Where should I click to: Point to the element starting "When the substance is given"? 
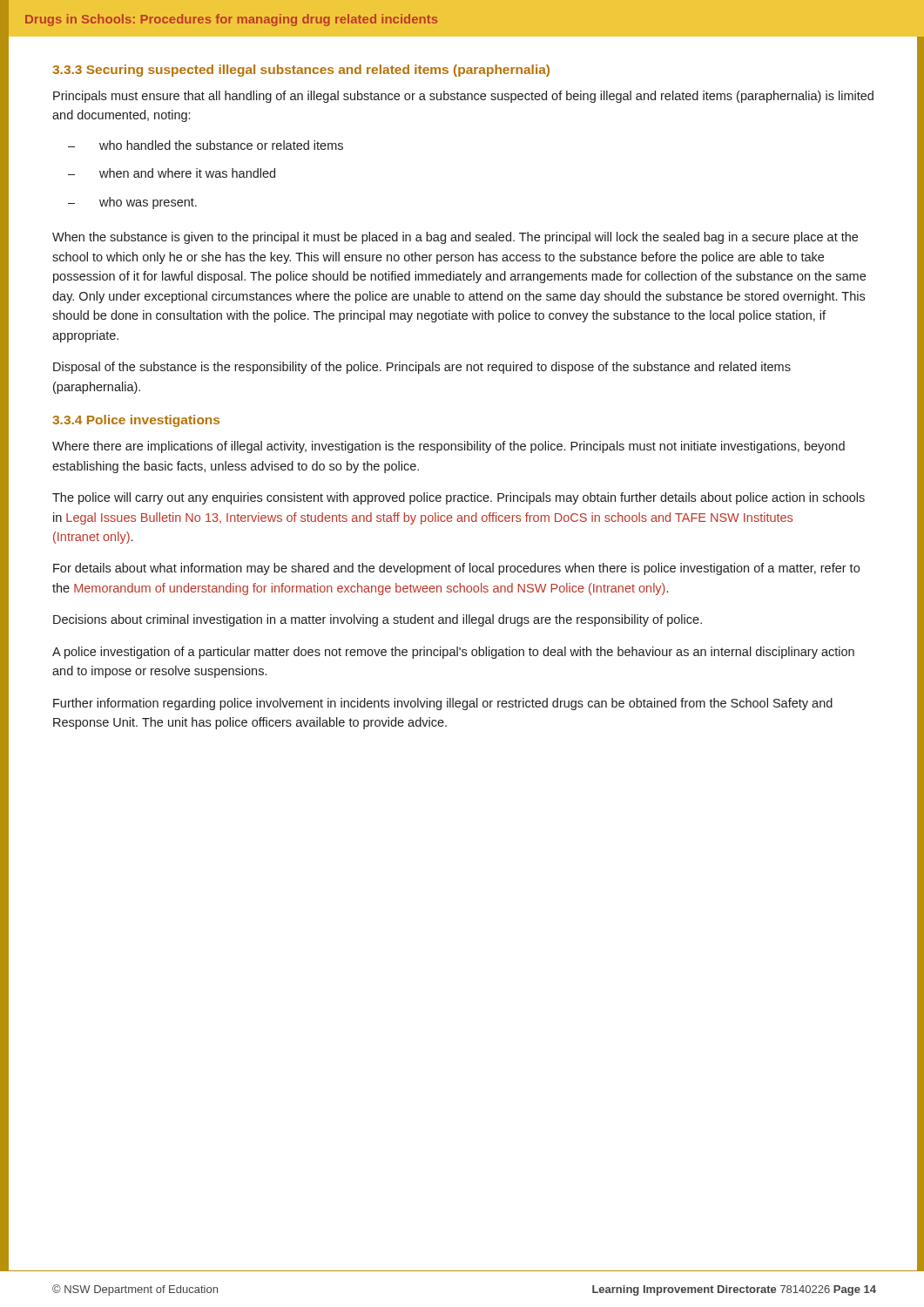click(x=459, y=286)
